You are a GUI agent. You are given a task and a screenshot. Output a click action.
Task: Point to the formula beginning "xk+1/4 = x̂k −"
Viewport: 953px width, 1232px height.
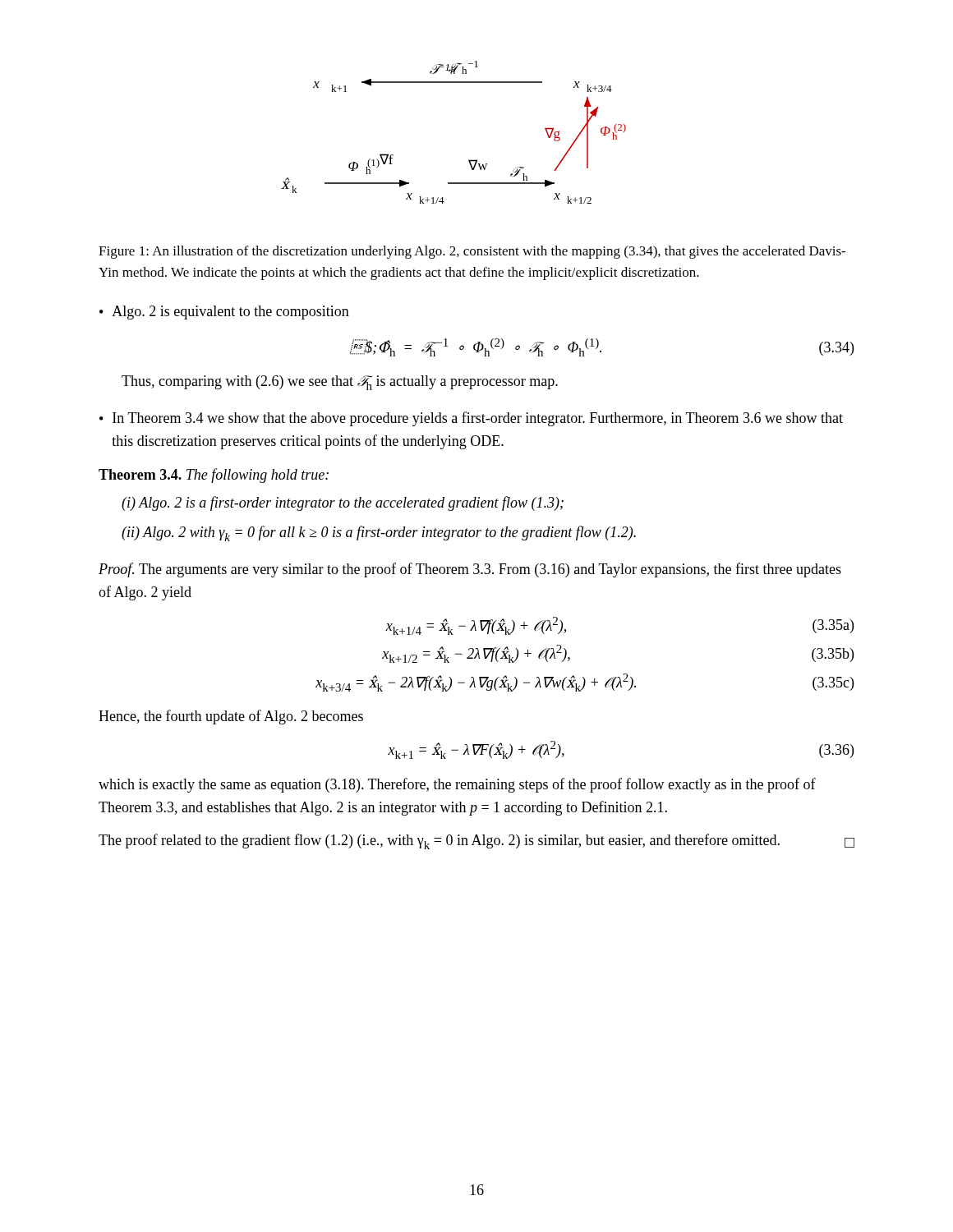point(474,625)
